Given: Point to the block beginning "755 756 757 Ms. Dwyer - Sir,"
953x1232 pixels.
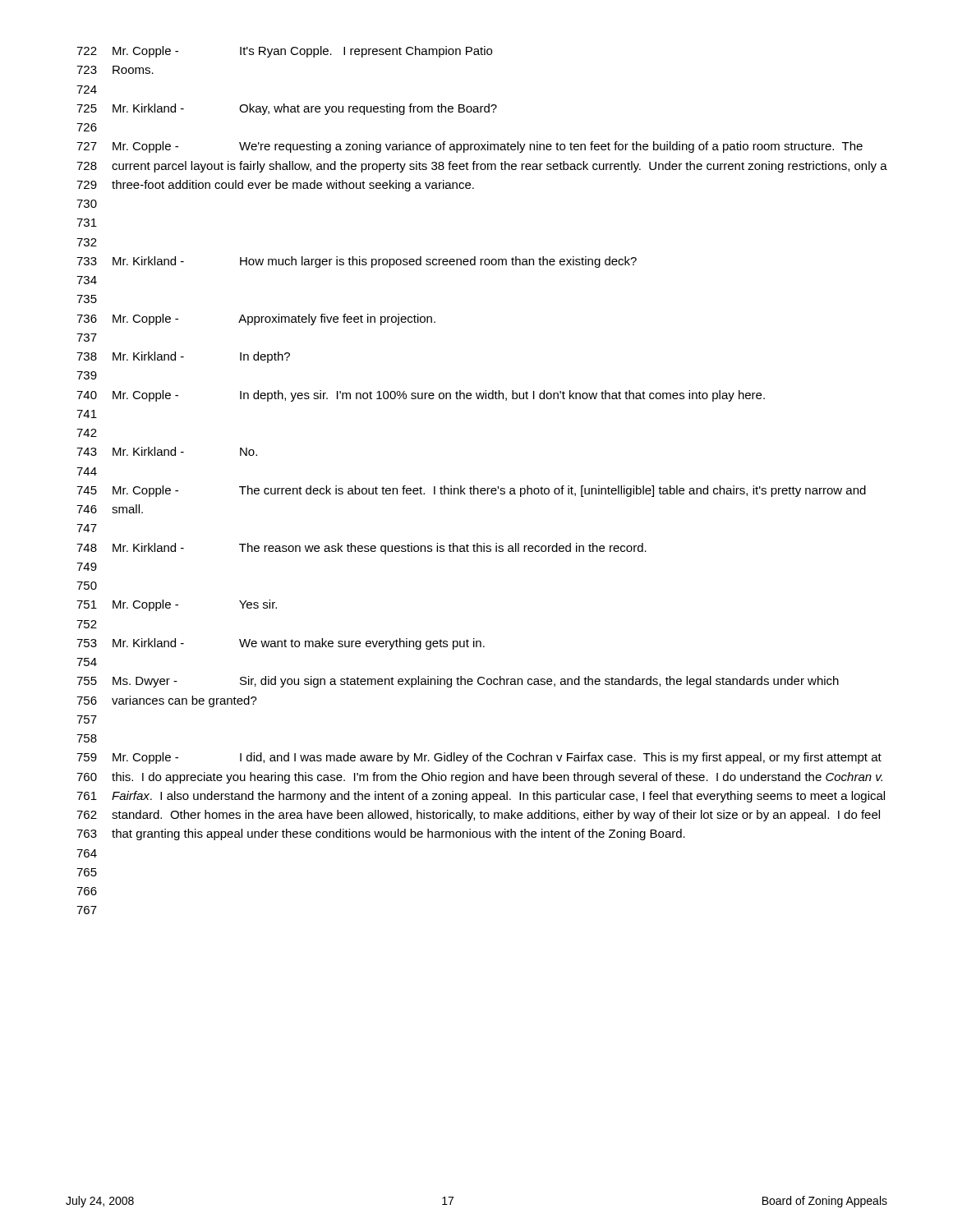Looking at the screenshot, I should (458, 682).
